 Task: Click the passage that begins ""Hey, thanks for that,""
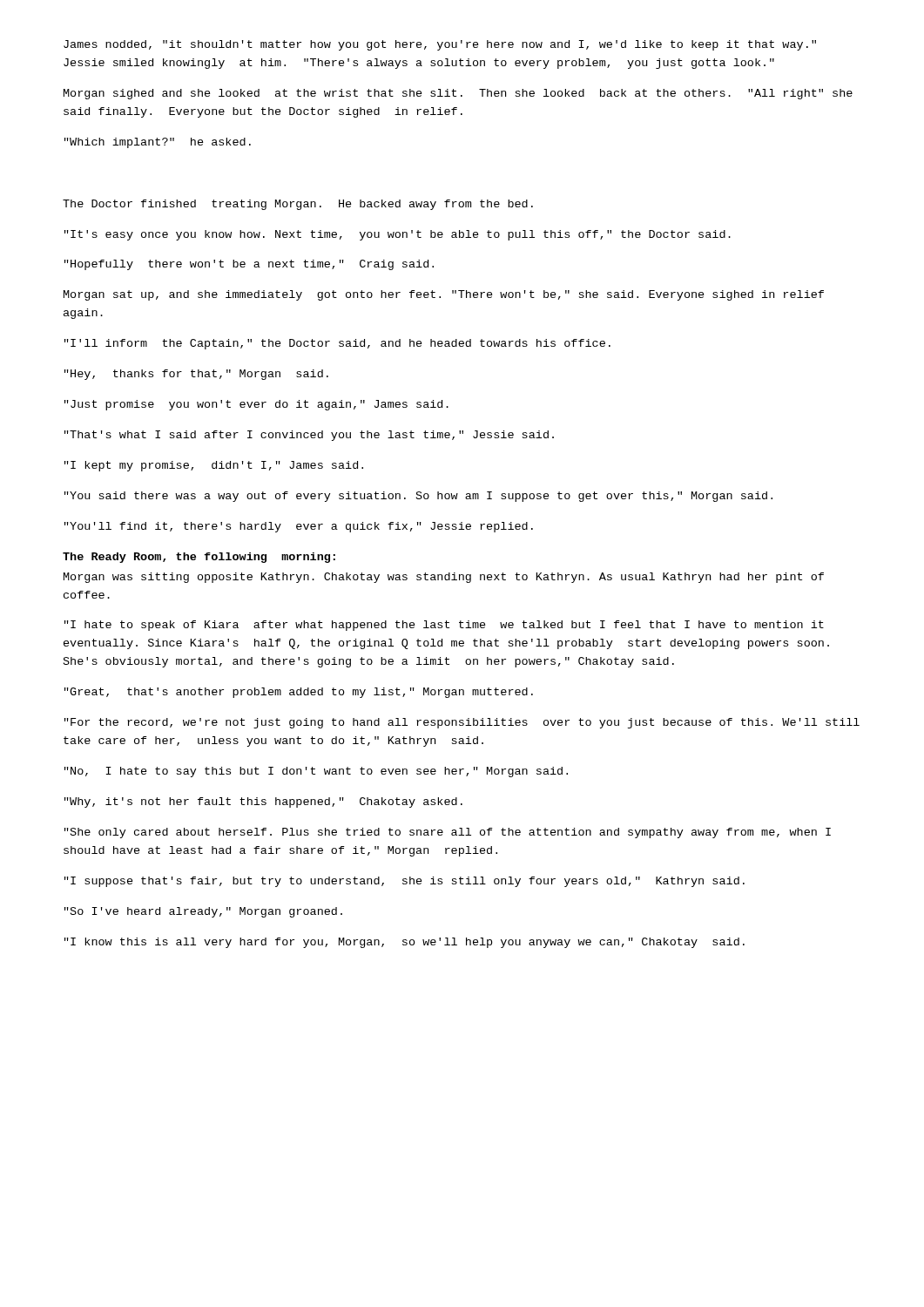point(197,374)
